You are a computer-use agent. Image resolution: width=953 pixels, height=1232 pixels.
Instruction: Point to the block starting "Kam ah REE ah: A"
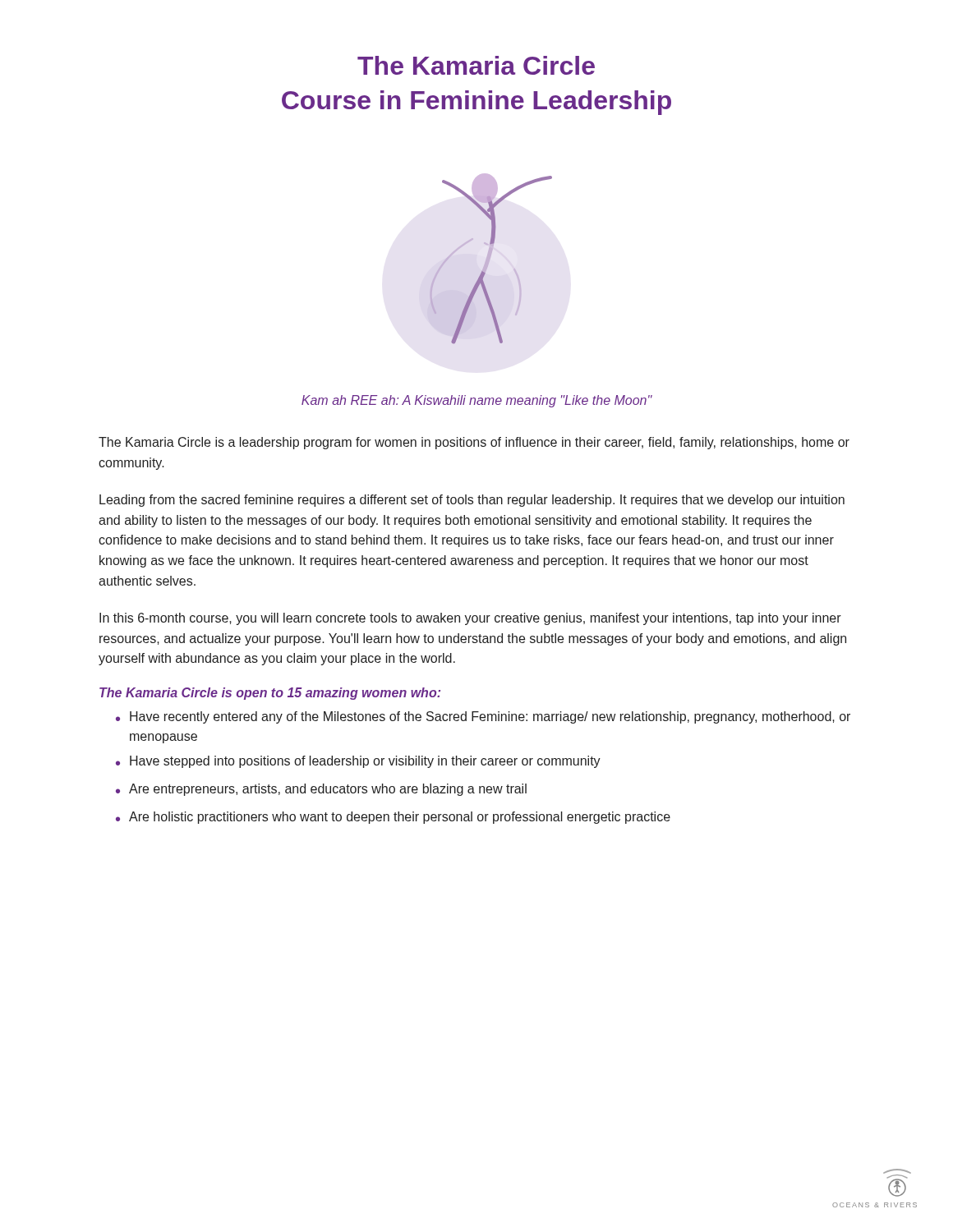pyautogui.click(x=476, y=401)
